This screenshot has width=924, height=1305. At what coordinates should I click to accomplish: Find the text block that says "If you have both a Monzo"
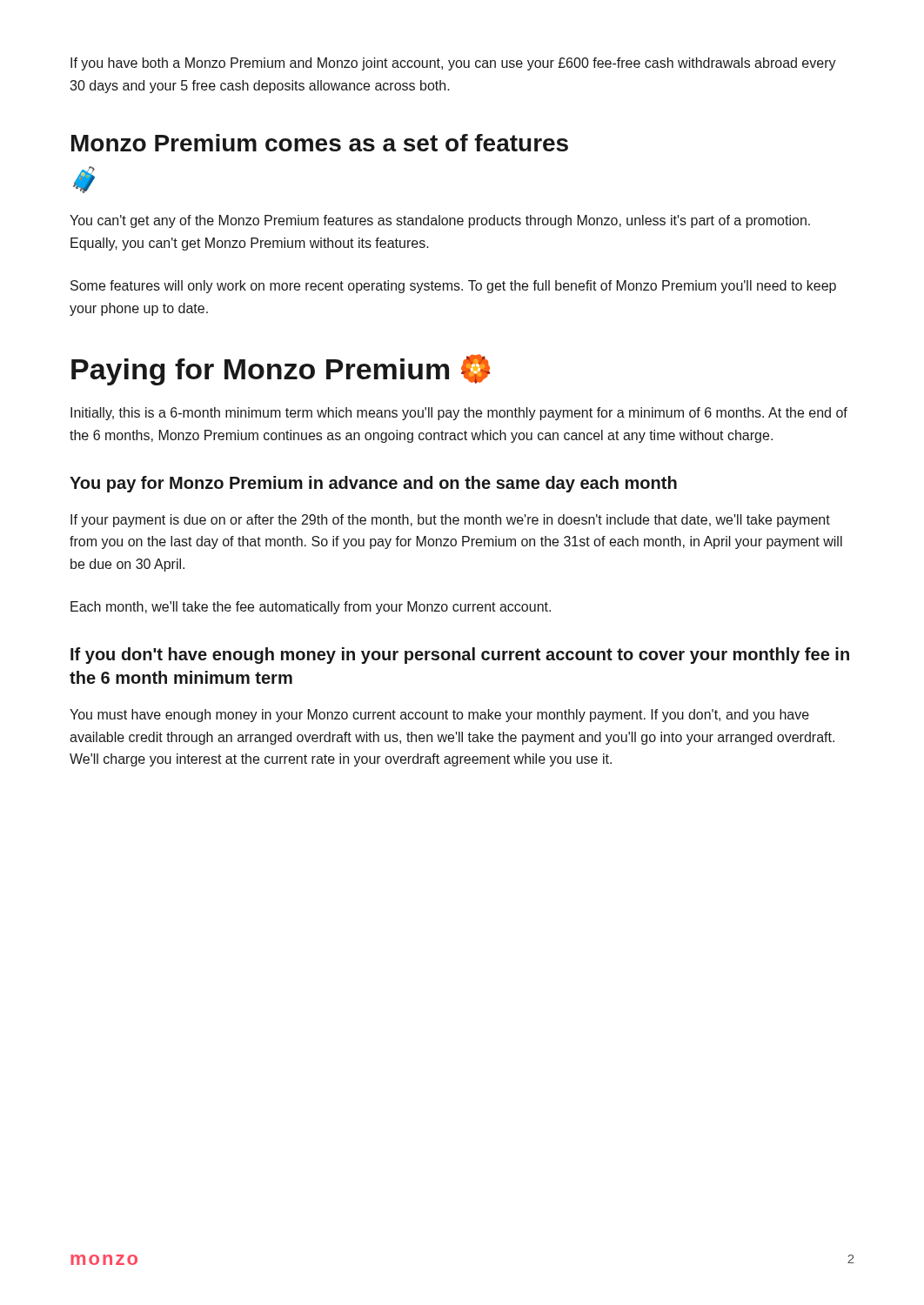click(453, 74)
